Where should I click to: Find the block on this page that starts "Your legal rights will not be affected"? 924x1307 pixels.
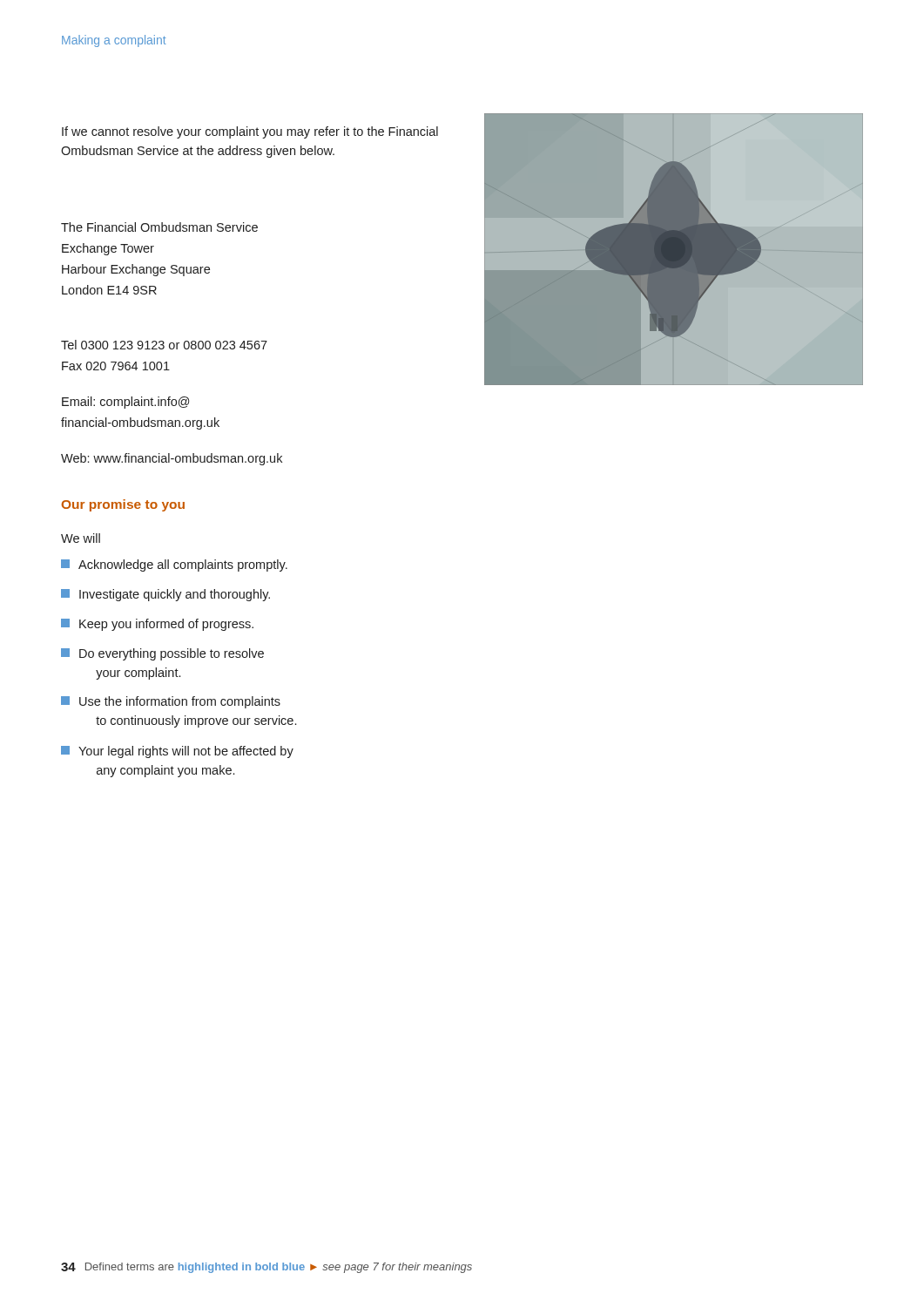point(177,761)
